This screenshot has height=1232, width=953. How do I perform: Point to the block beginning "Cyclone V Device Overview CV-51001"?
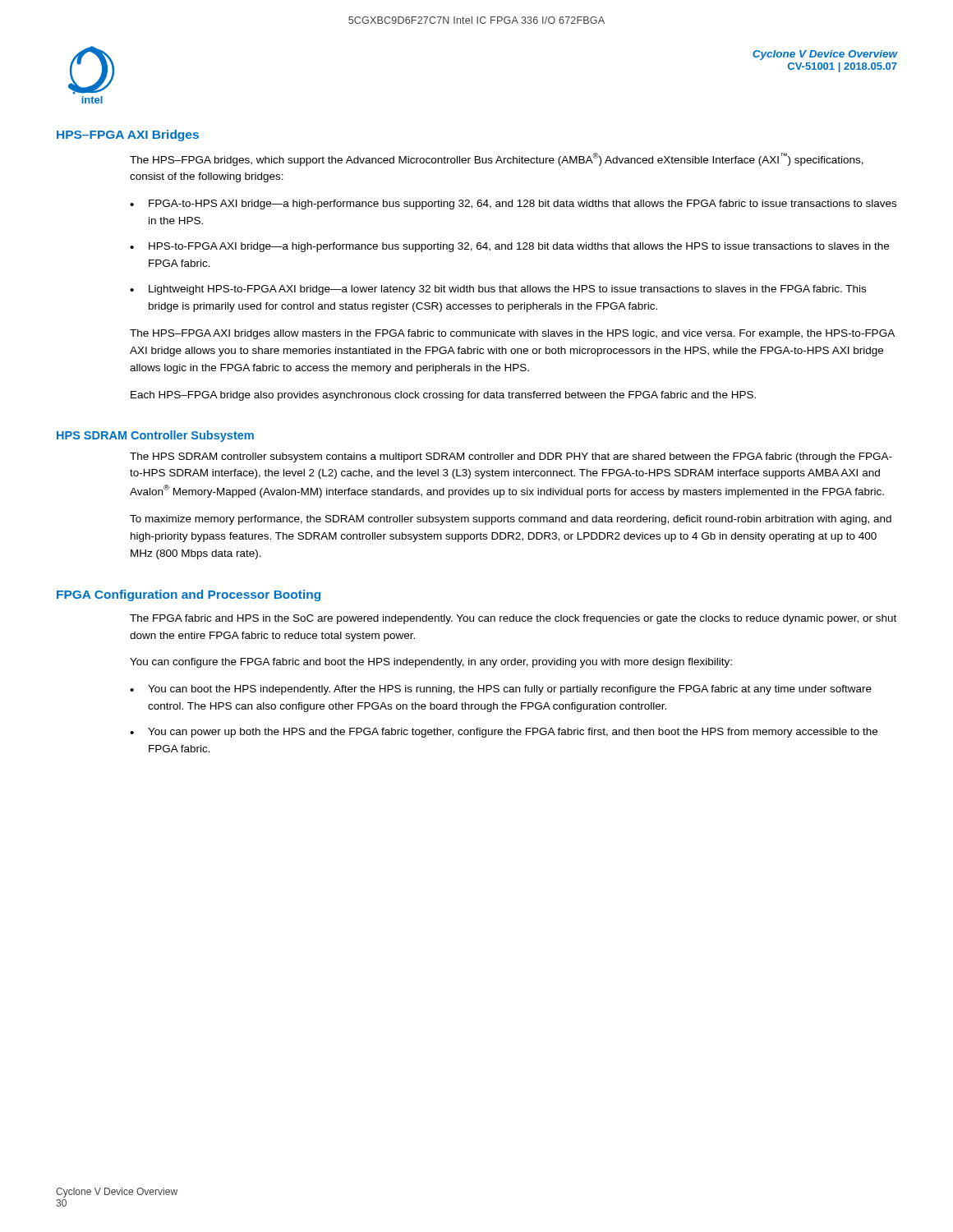(825, 60)
